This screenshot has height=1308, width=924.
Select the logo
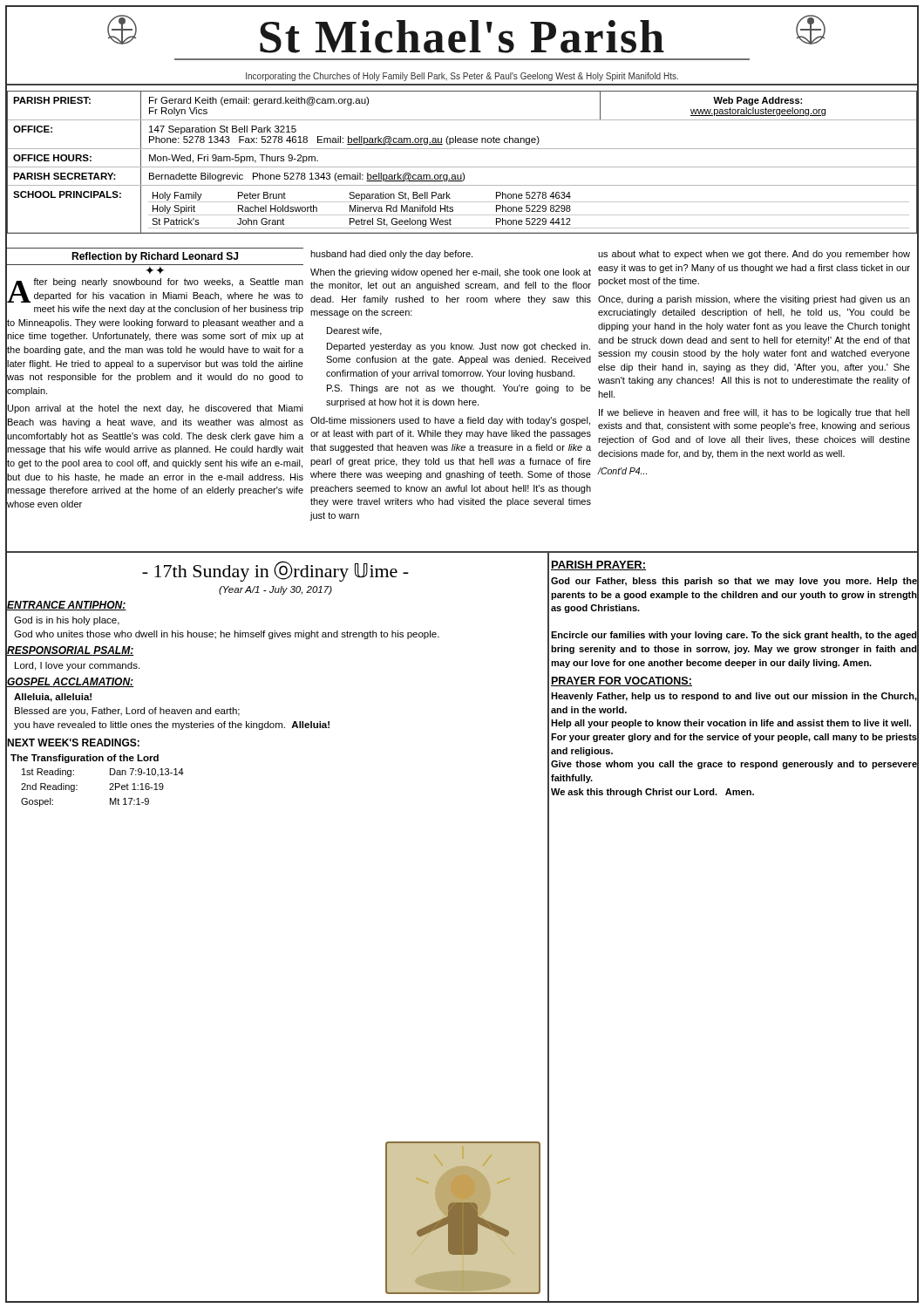[462, 46]
